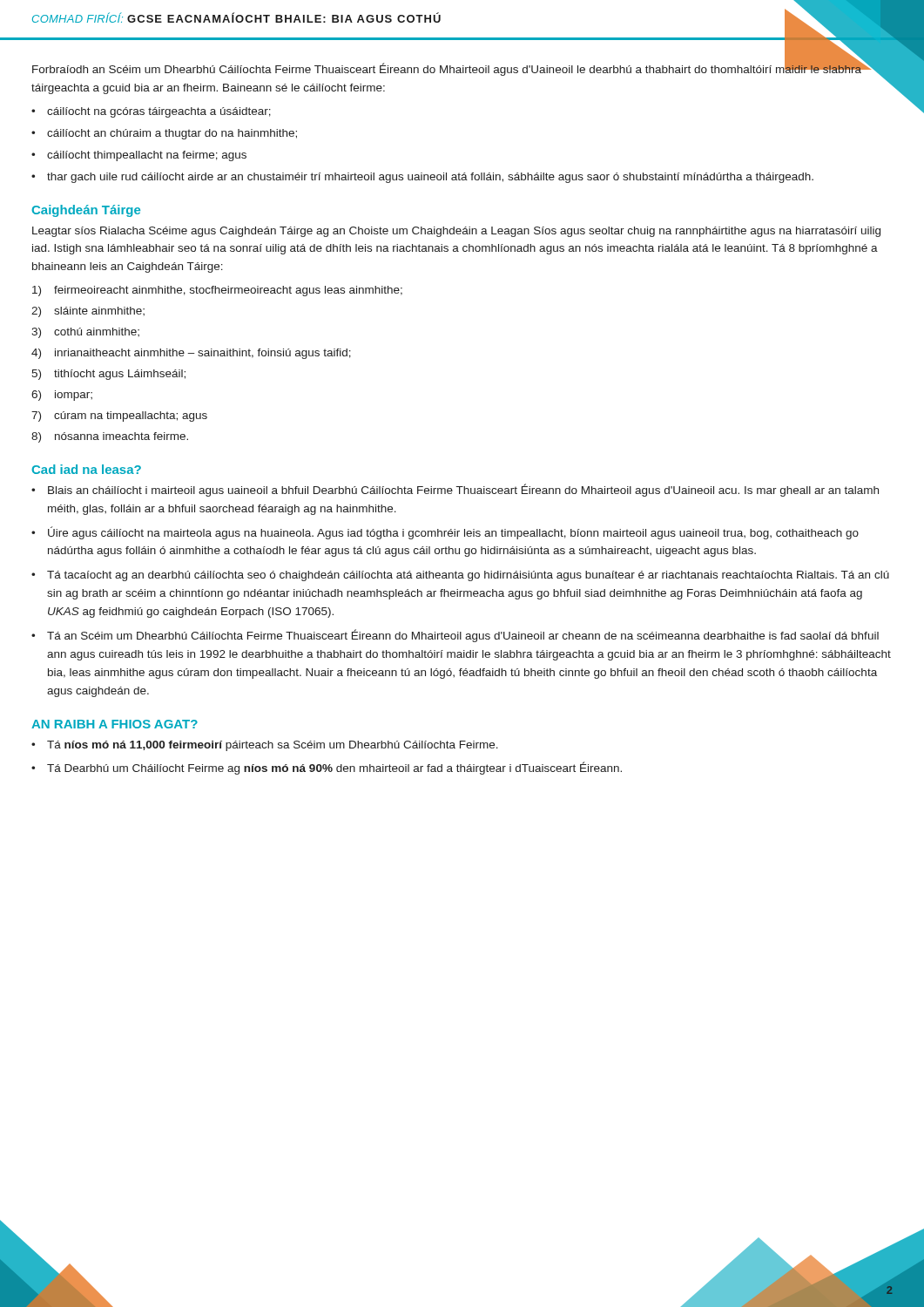Click on the text block with the text "Forbraíodh an Scéim um Dhearbhú"
The width and height of the screenshot is (924, 1307).
[x=446, y=78]
